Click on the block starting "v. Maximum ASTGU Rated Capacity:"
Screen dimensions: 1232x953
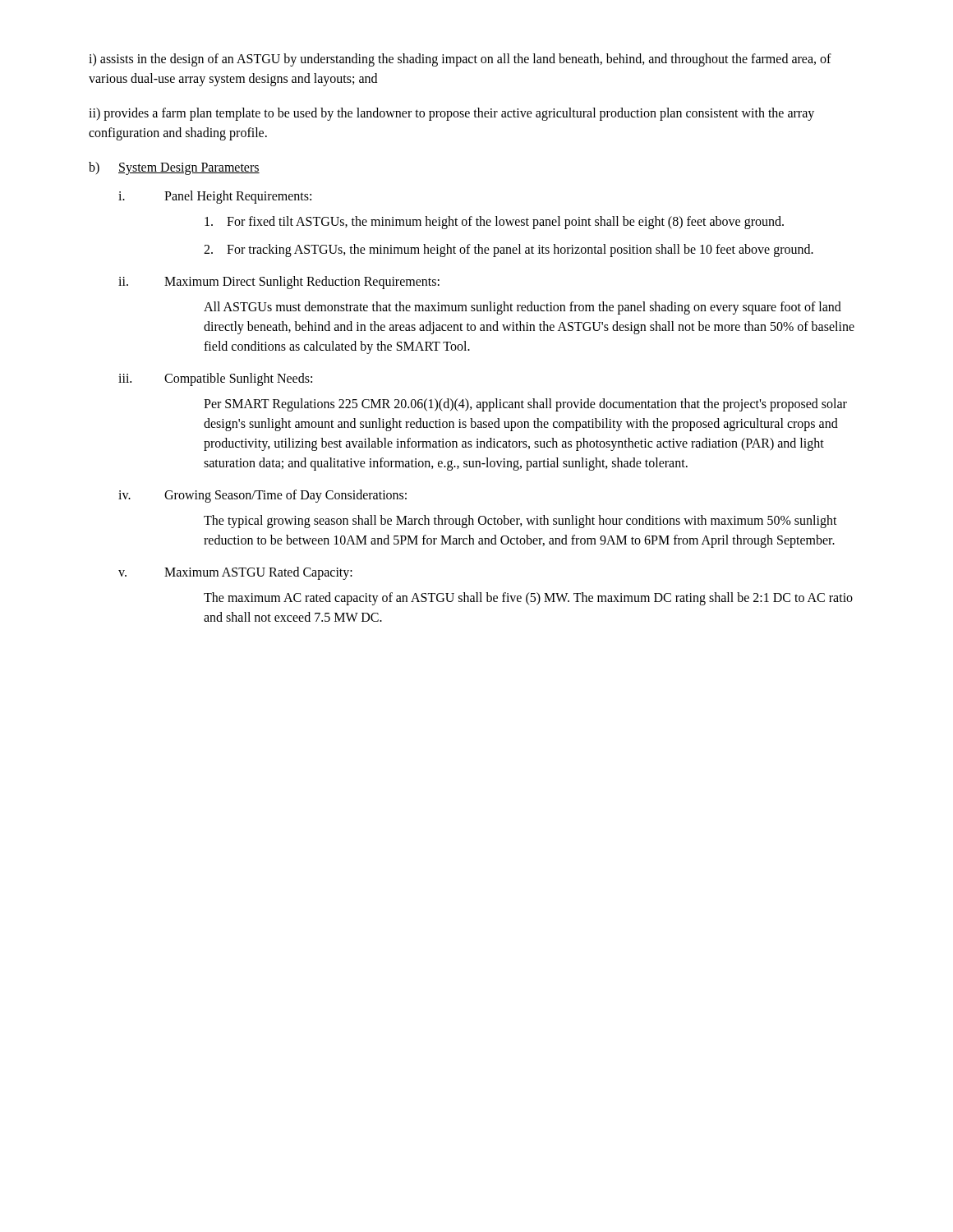tap(235, 573)
